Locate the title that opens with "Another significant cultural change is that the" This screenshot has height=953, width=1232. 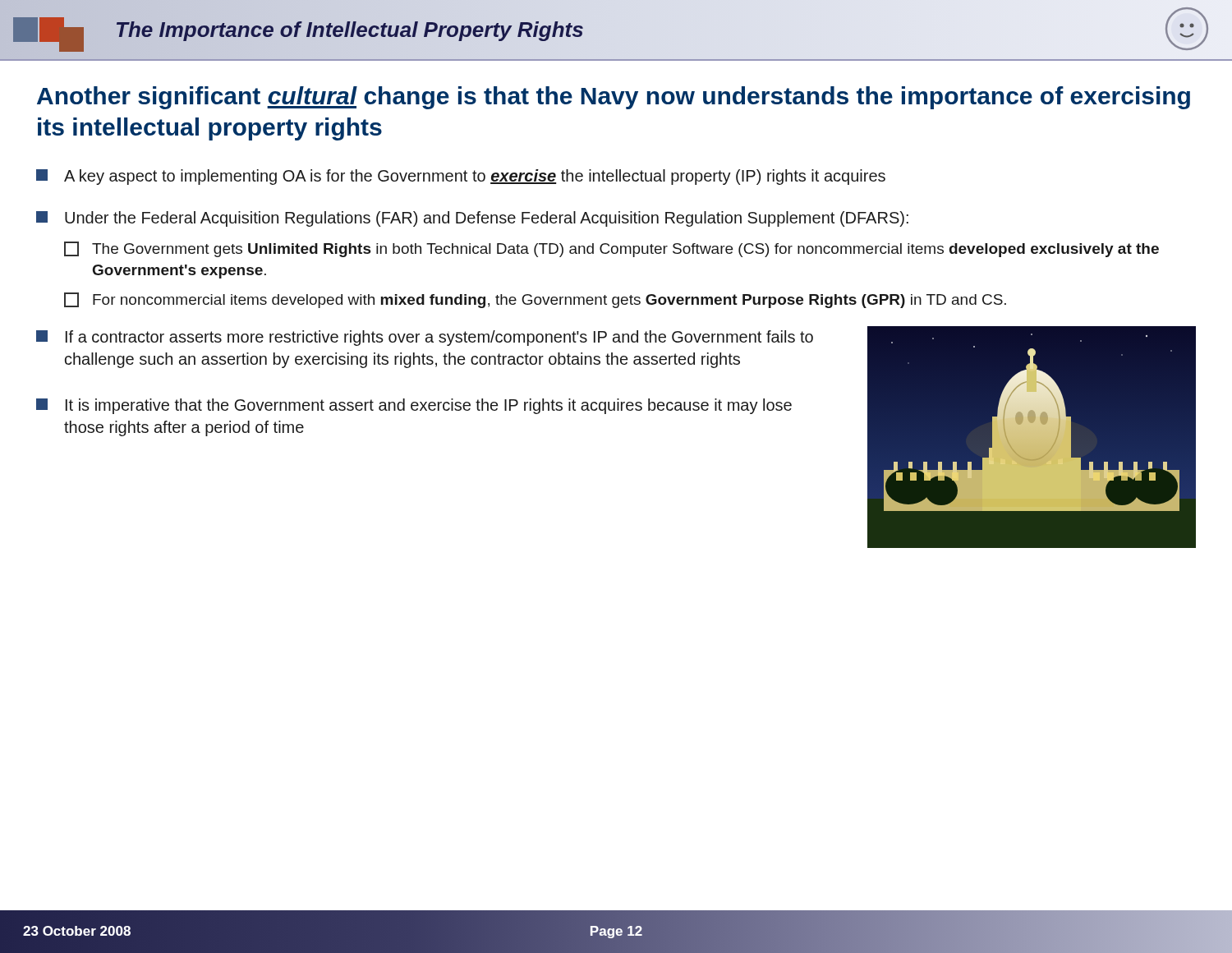coord(614,112)
